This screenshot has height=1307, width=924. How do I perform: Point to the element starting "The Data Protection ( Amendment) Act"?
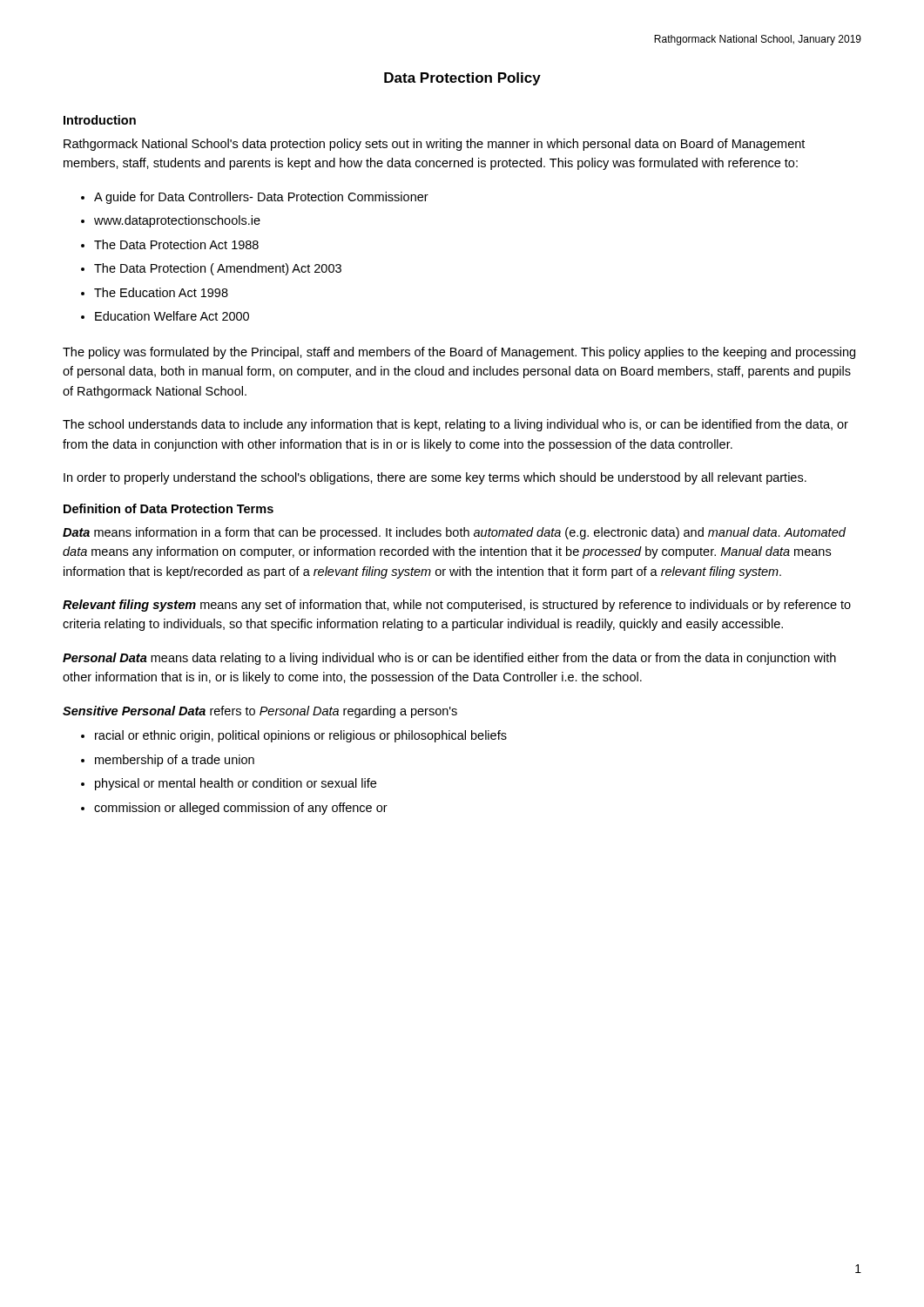point(218,269)
